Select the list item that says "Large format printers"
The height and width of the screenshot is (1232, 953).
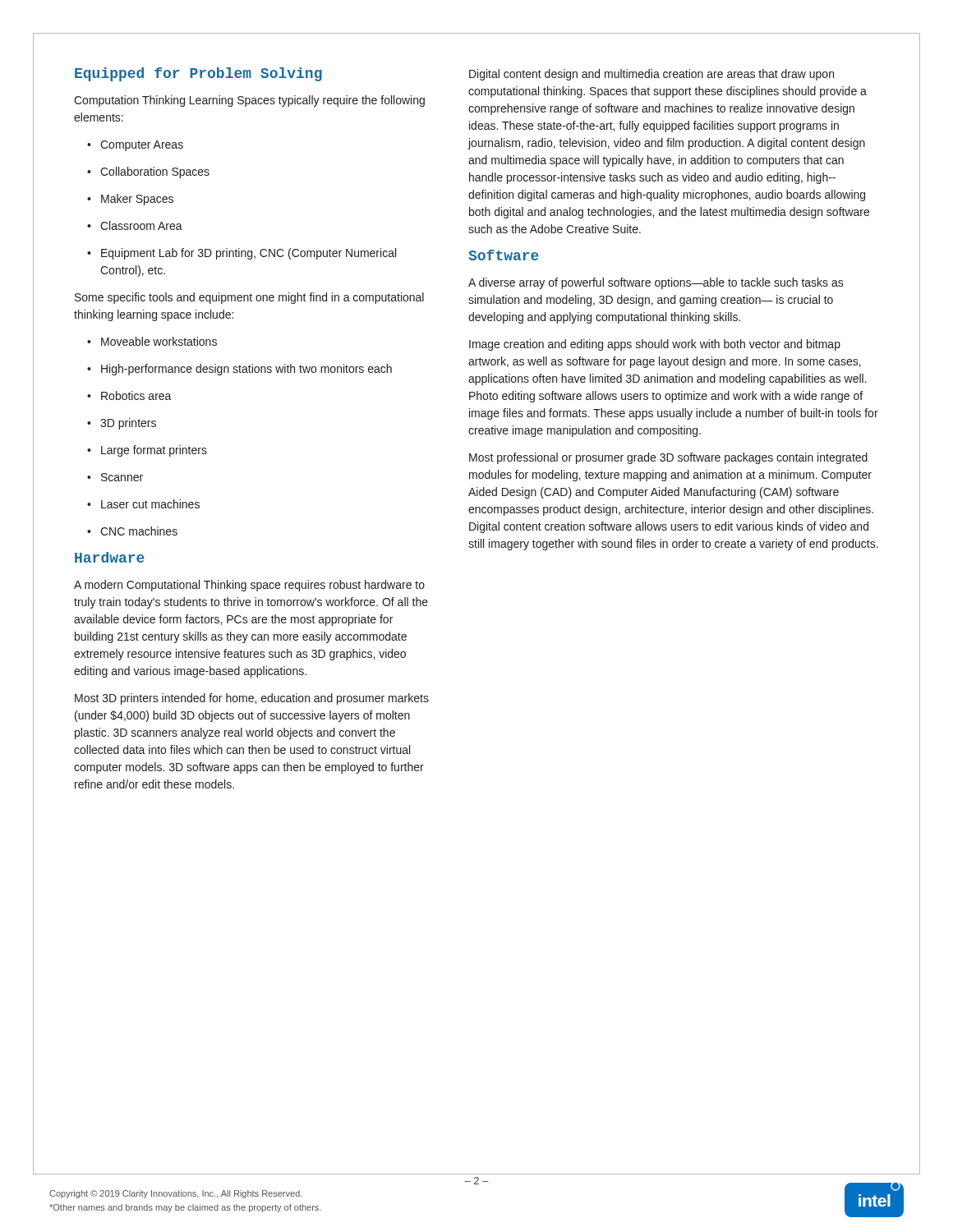point(147,451)
